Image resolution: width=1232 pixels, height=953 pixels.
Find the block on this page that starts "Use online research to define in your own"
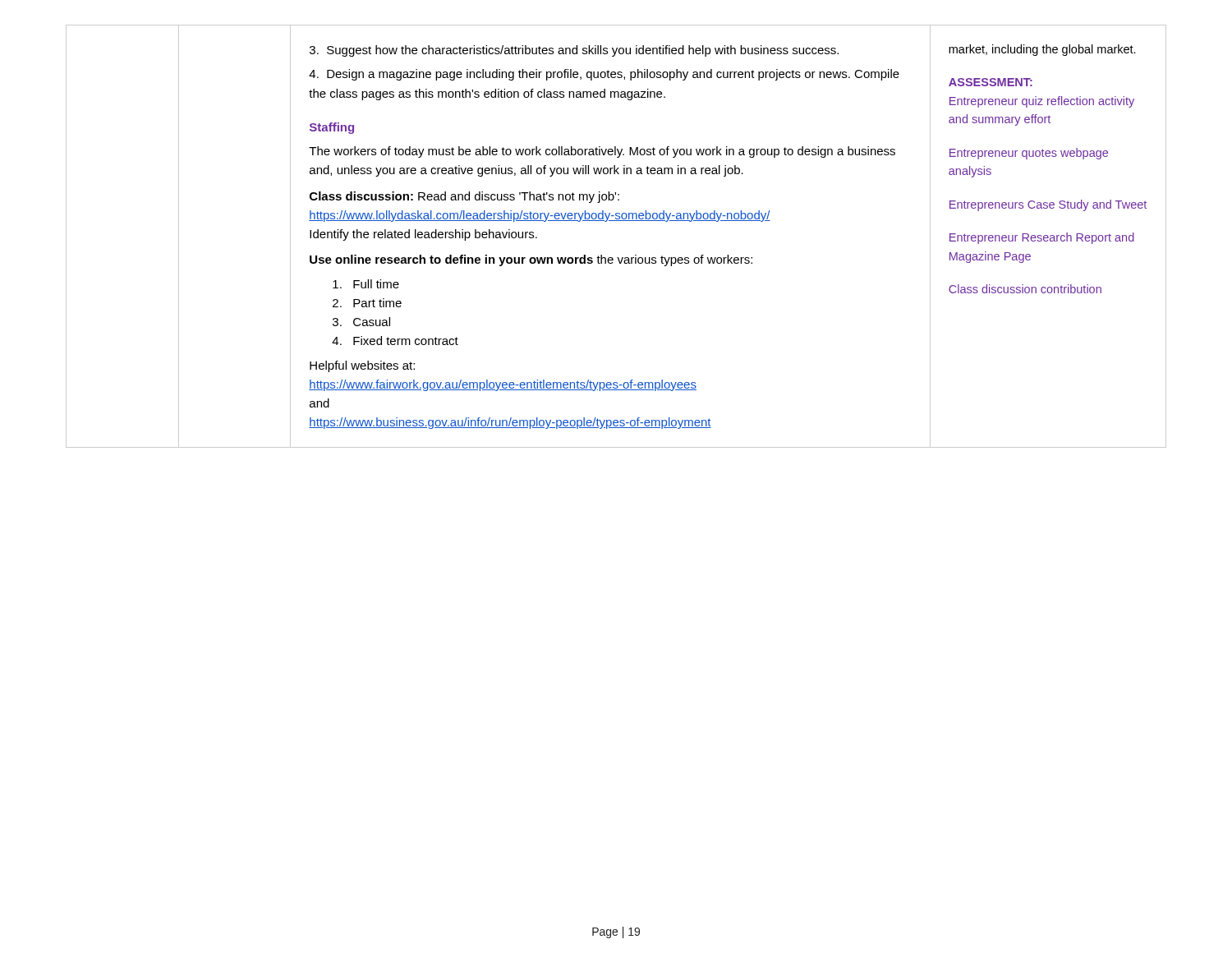click(x=531, y=259)
